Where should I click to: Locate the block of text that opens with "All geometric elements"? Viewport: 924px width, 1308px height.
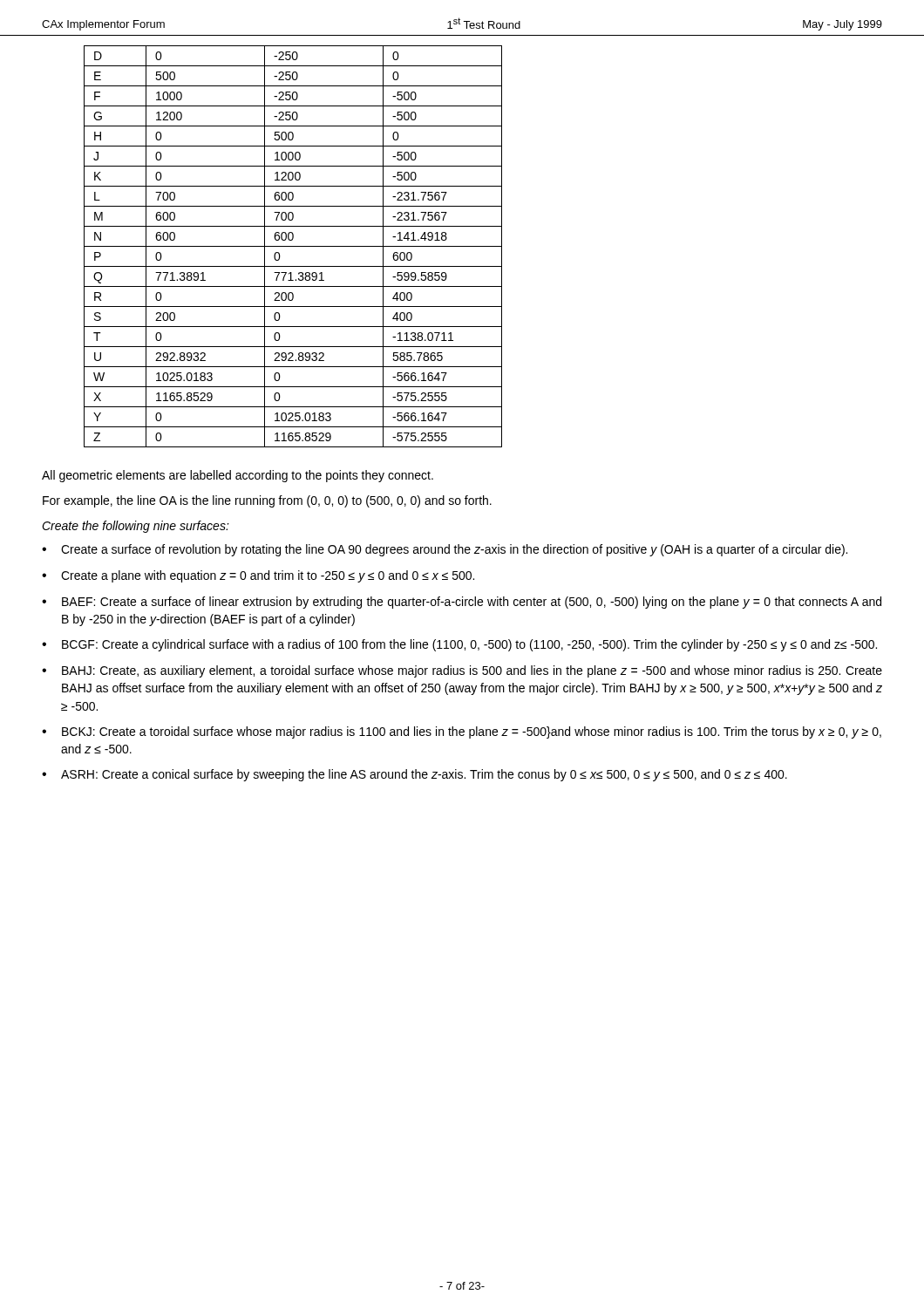click(x=238, y=475)
